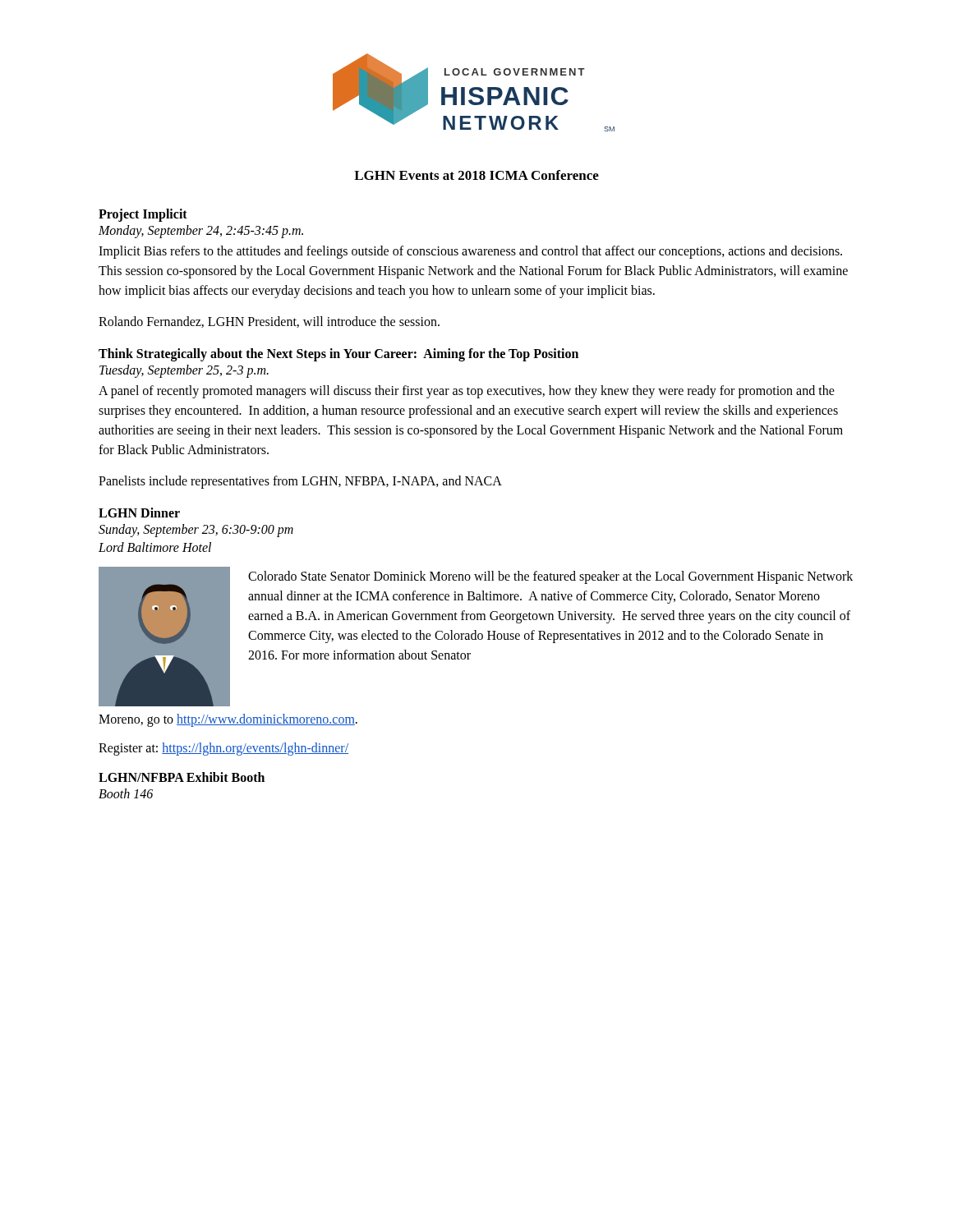Viewport: 953px width, 1232px height.
Task: Find the passage starting "Rolando Fernandez, LGHN President, will introduce the"
Action: [x=269, y=322]
